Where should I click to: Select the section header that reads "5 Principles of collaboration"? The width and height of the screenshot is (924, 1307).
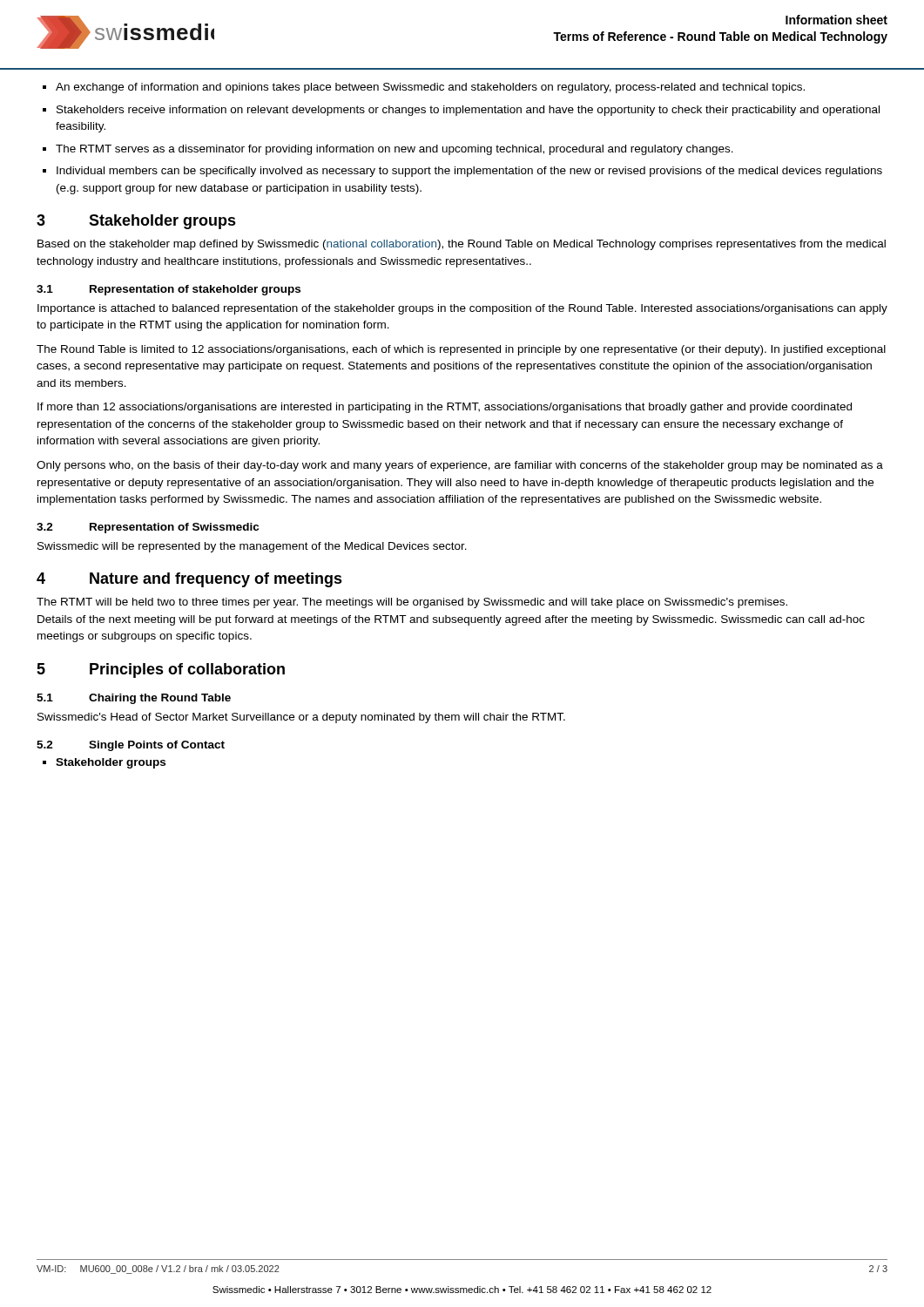161,670
